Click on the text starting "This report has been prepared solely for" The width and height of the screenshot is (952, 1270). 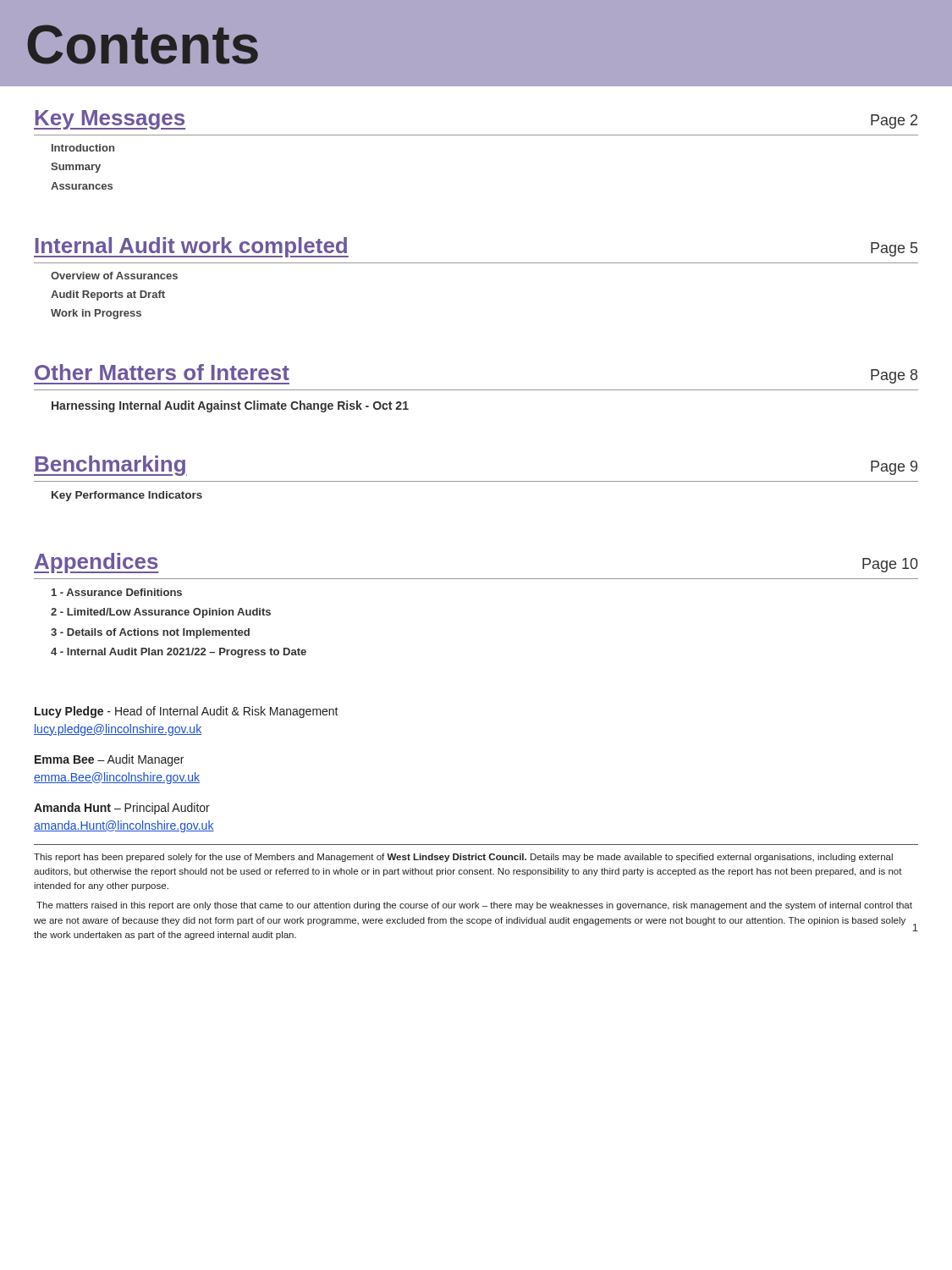468,871
